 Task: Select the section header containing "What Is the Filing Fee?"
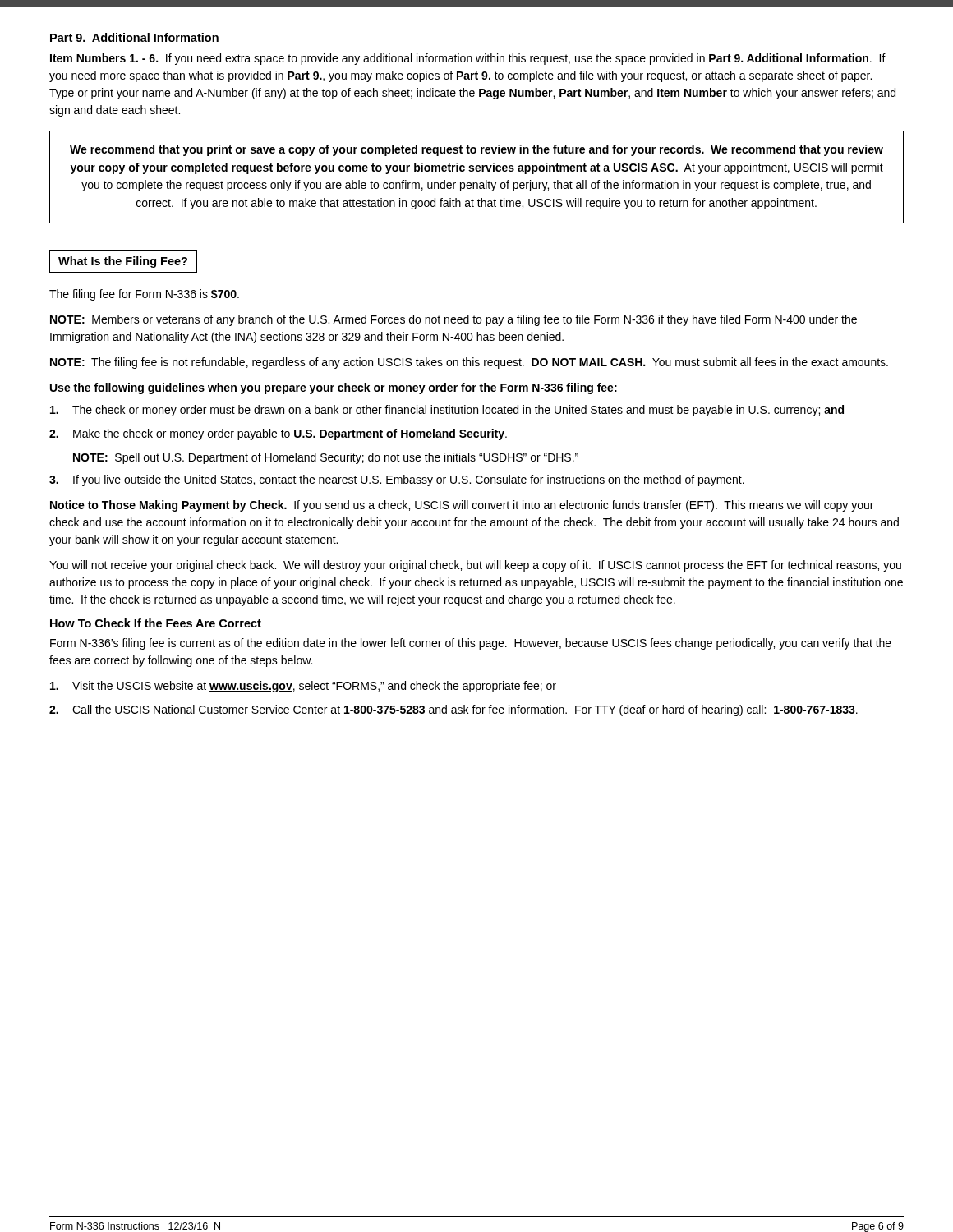coord(123,261)
